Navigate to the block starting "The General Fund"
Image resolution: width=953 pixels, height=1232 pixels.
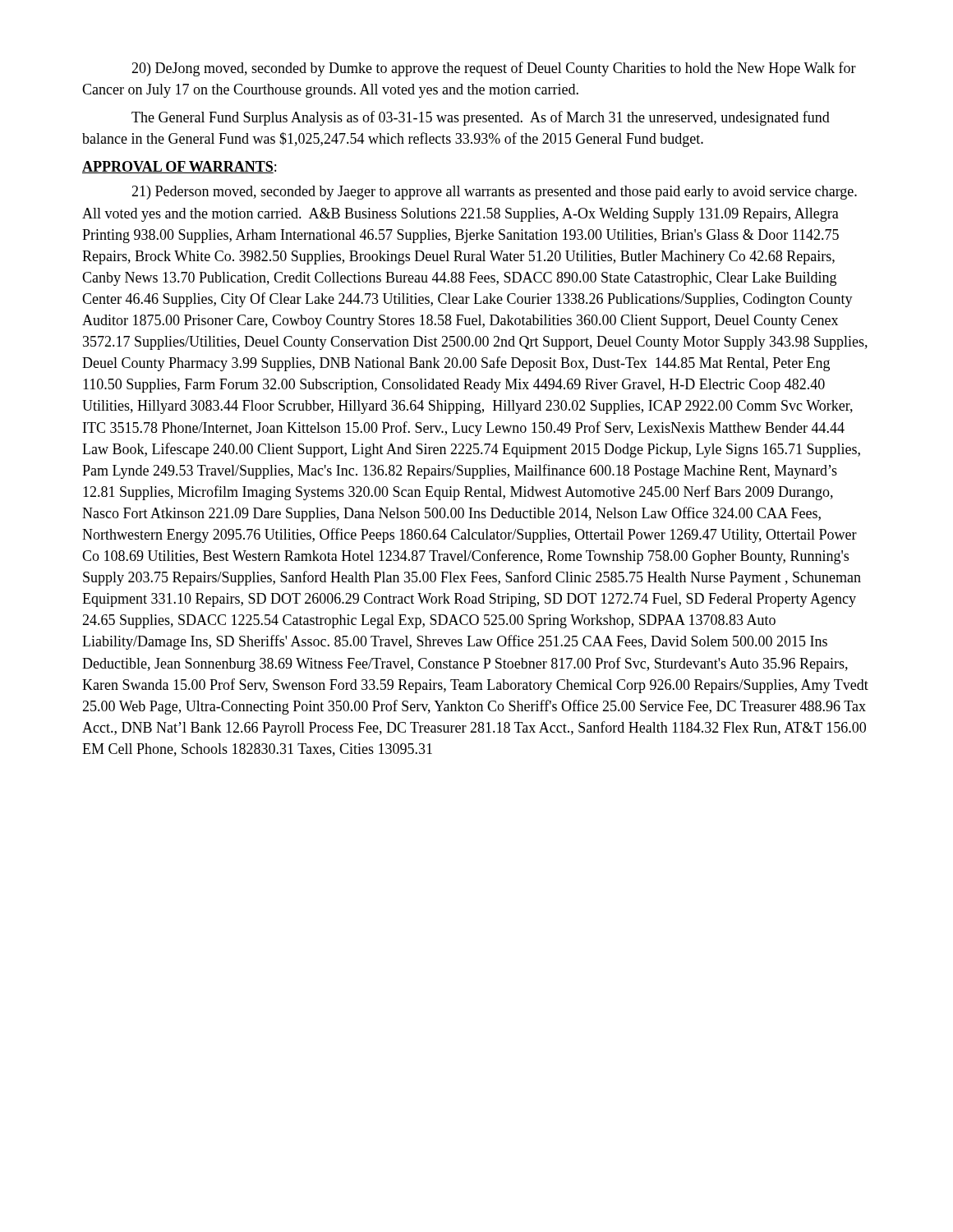point(476,128)
